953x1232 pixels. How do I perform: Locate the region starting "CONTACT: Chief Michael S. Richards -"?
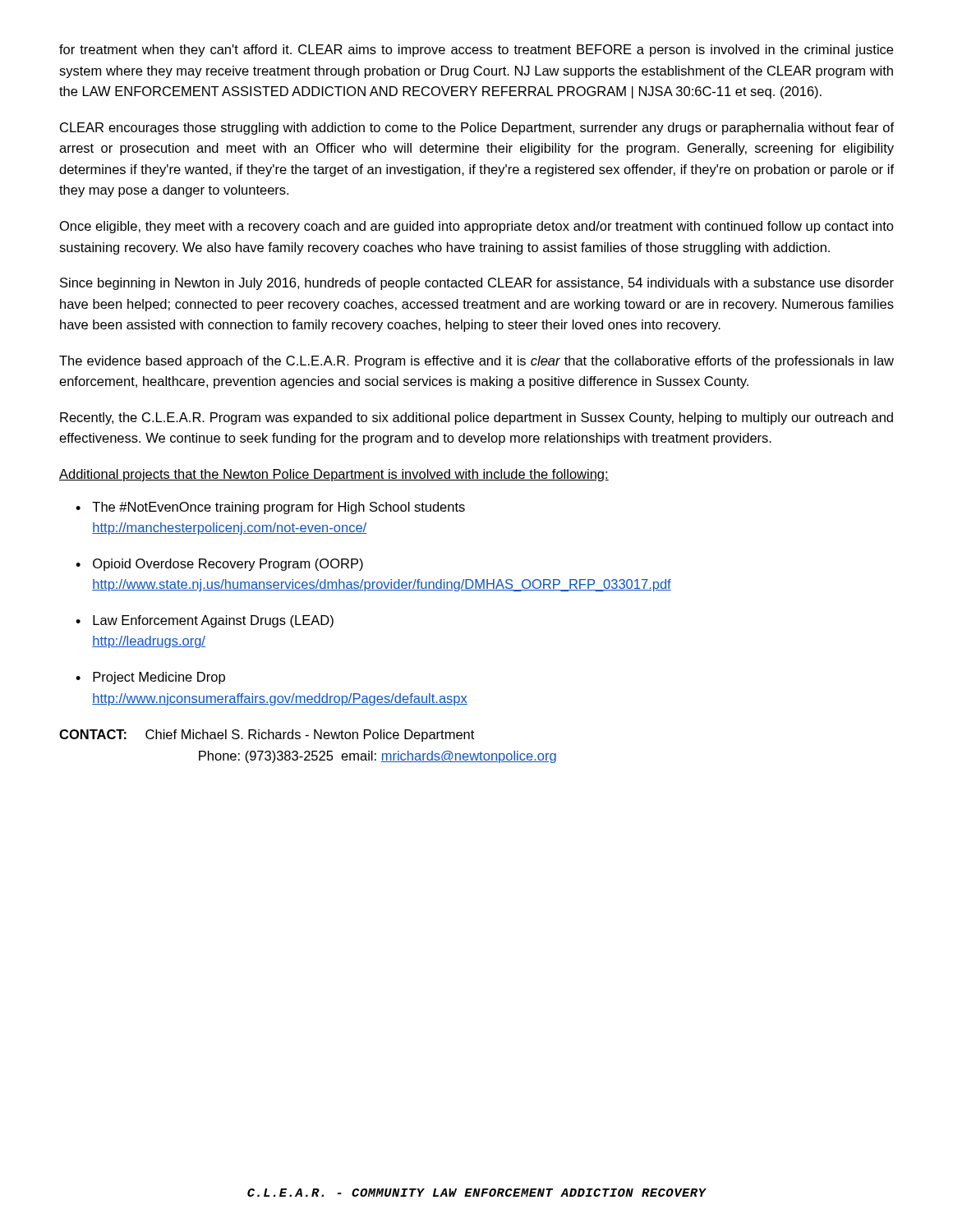click(308, 745)
